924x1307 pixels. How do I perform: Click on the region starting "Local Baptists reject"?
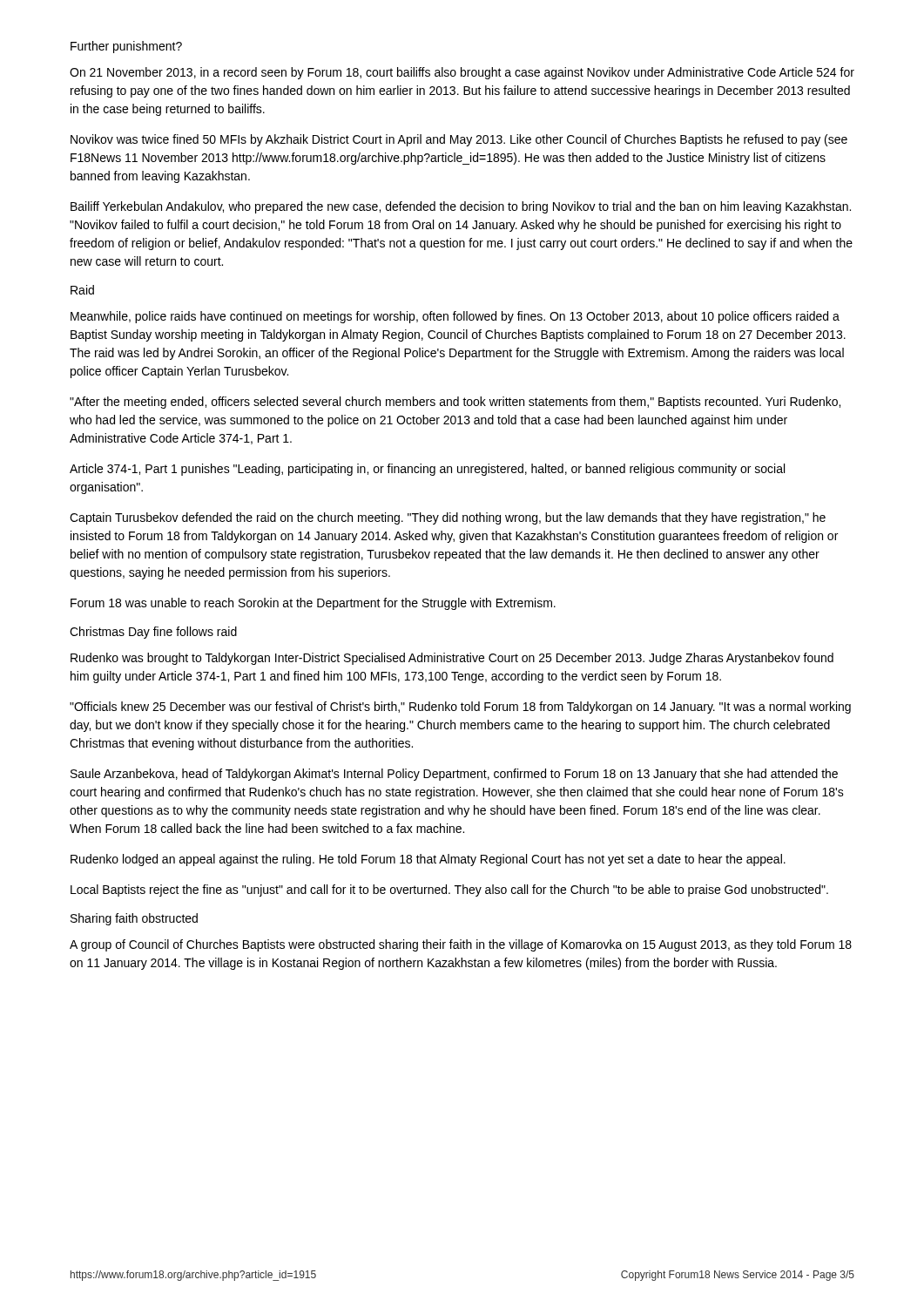click(449, 890)
